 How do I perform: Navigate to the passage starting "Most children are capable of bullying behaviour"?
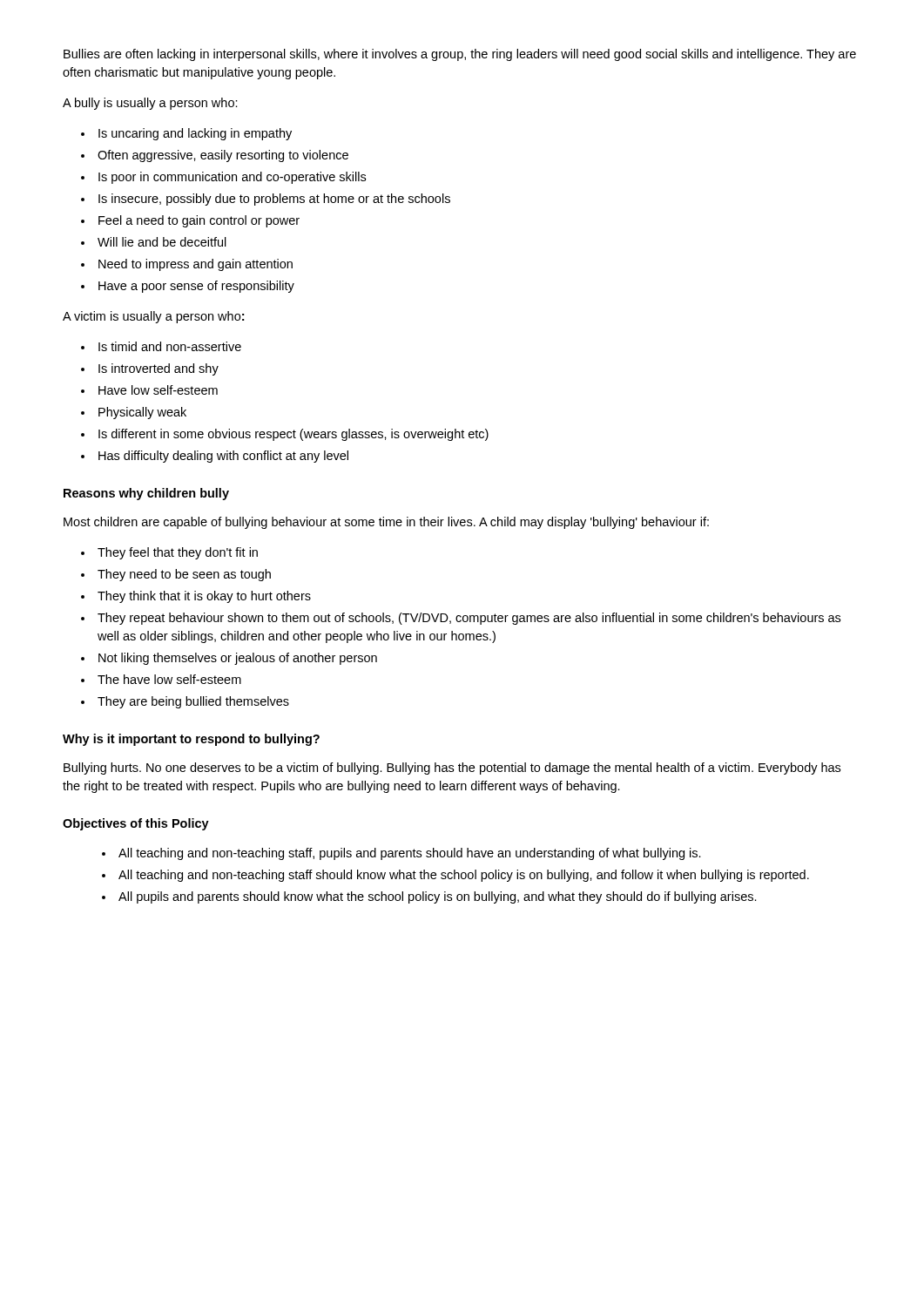(x=386, y=522)
